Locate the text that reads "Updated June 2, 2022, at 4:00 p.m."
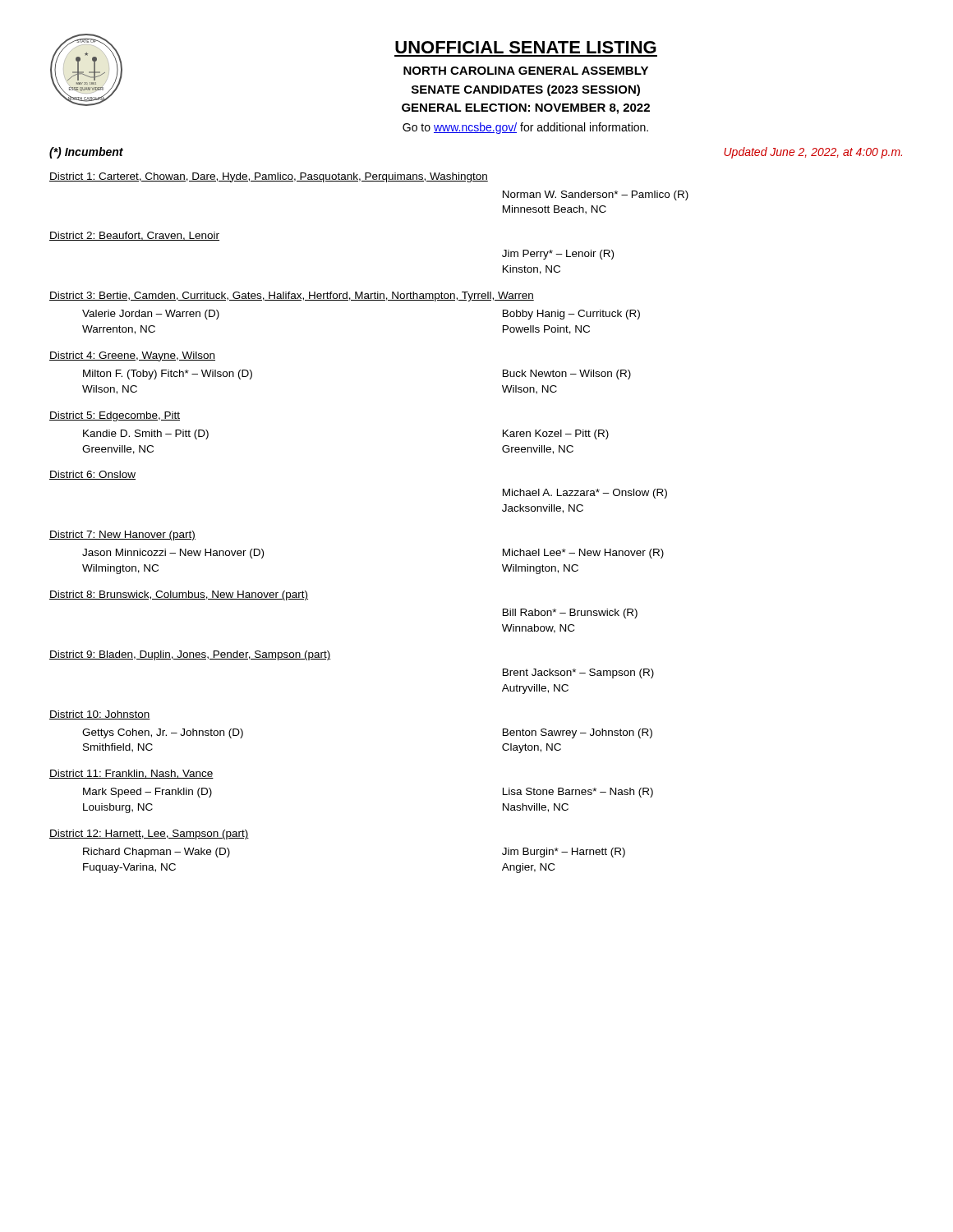The height and width of the screenshot is (1232, 953). pyautogui.click(x=814, y=152)
